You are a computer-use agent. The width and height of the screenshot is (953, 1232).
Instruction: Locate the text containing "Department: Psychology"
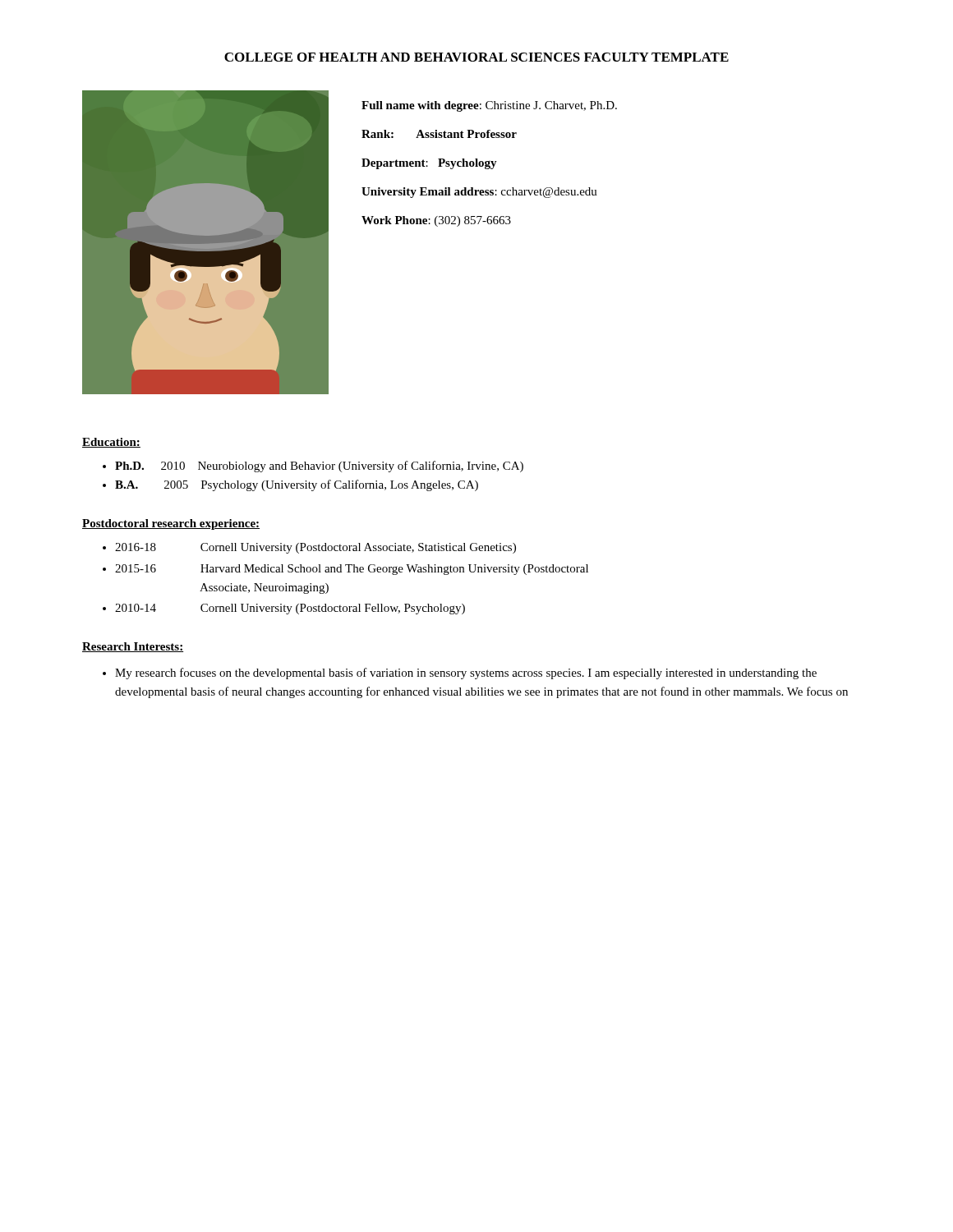429,163
